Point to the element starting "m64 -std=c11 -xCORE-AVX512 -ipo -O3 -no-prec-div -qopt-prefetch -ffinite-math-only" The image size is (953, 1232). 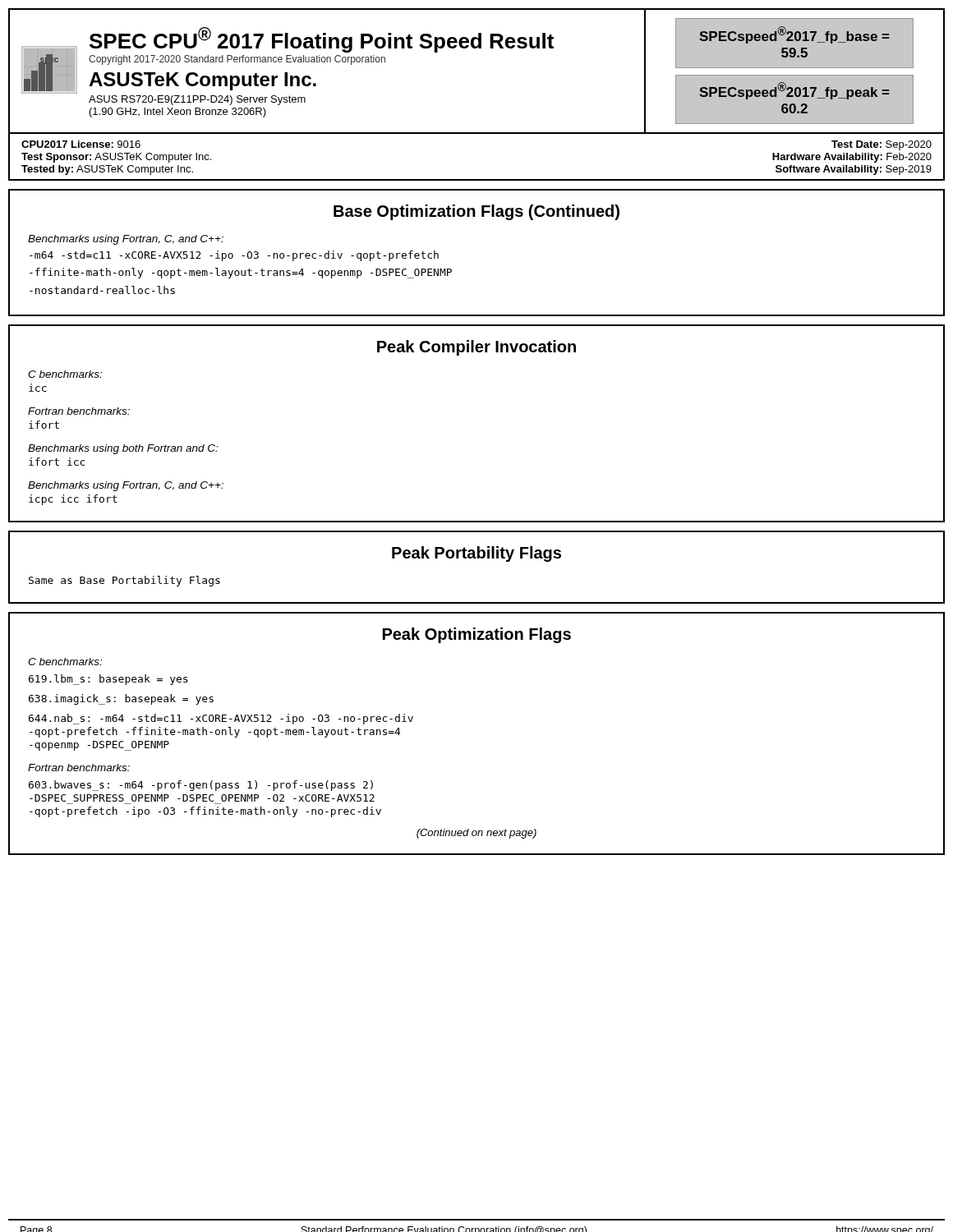click(240, 273)
